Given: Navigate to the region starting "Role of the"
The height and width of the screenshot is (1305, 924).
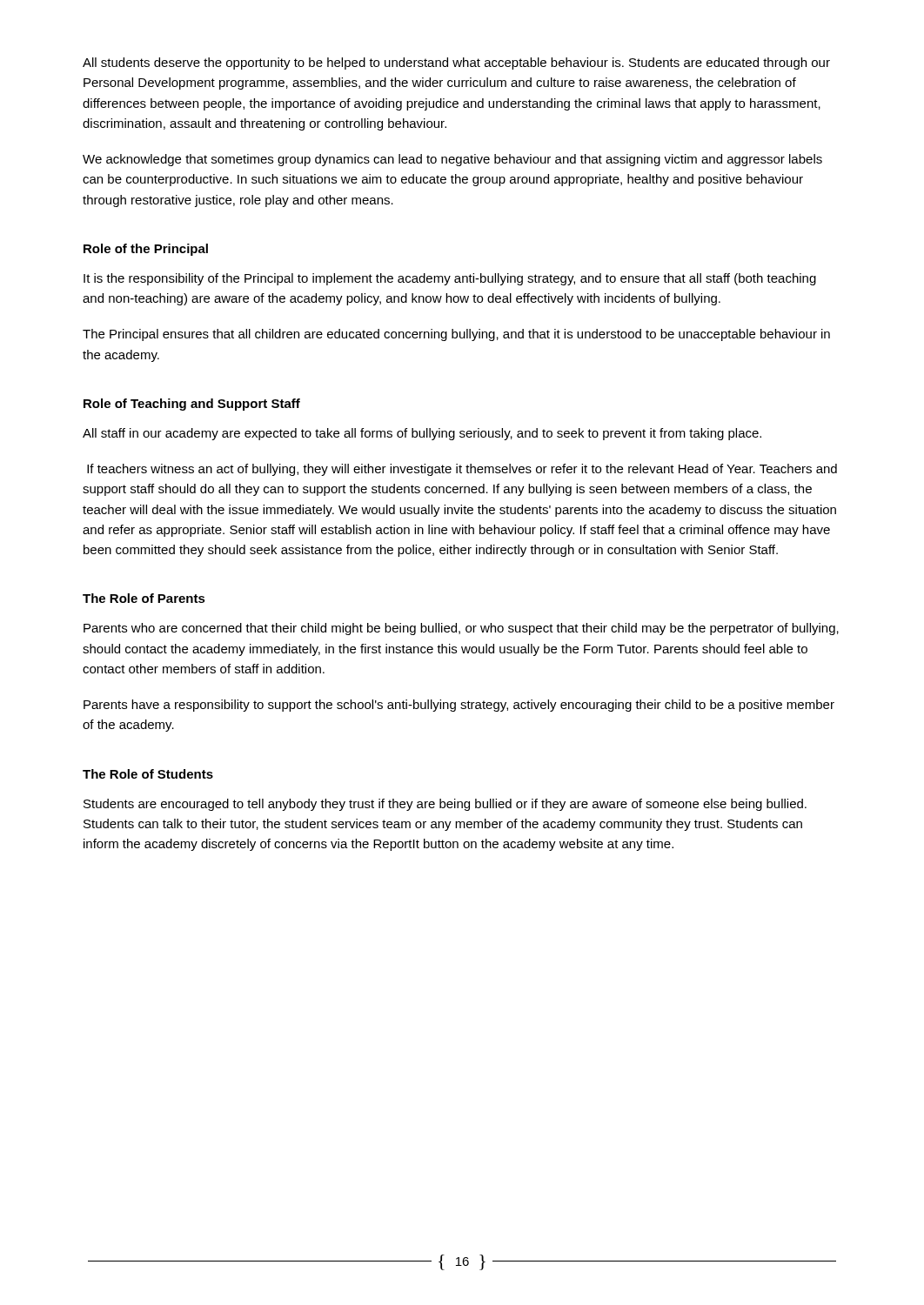Looking at the screenshot, I should point(146,248).
